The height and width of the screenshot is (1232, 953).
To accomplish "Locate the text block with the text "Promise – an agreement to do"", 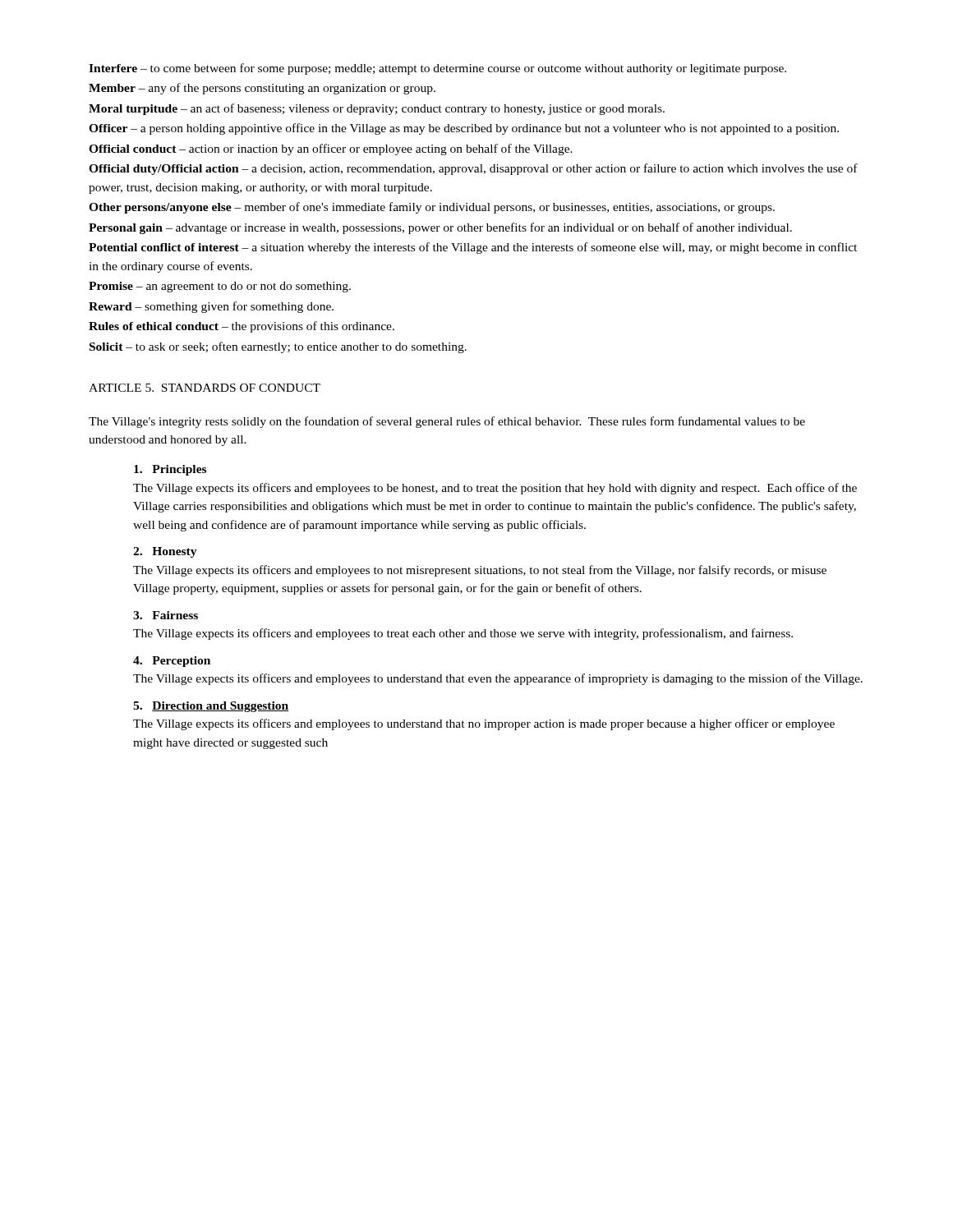I will click(220, 287).
